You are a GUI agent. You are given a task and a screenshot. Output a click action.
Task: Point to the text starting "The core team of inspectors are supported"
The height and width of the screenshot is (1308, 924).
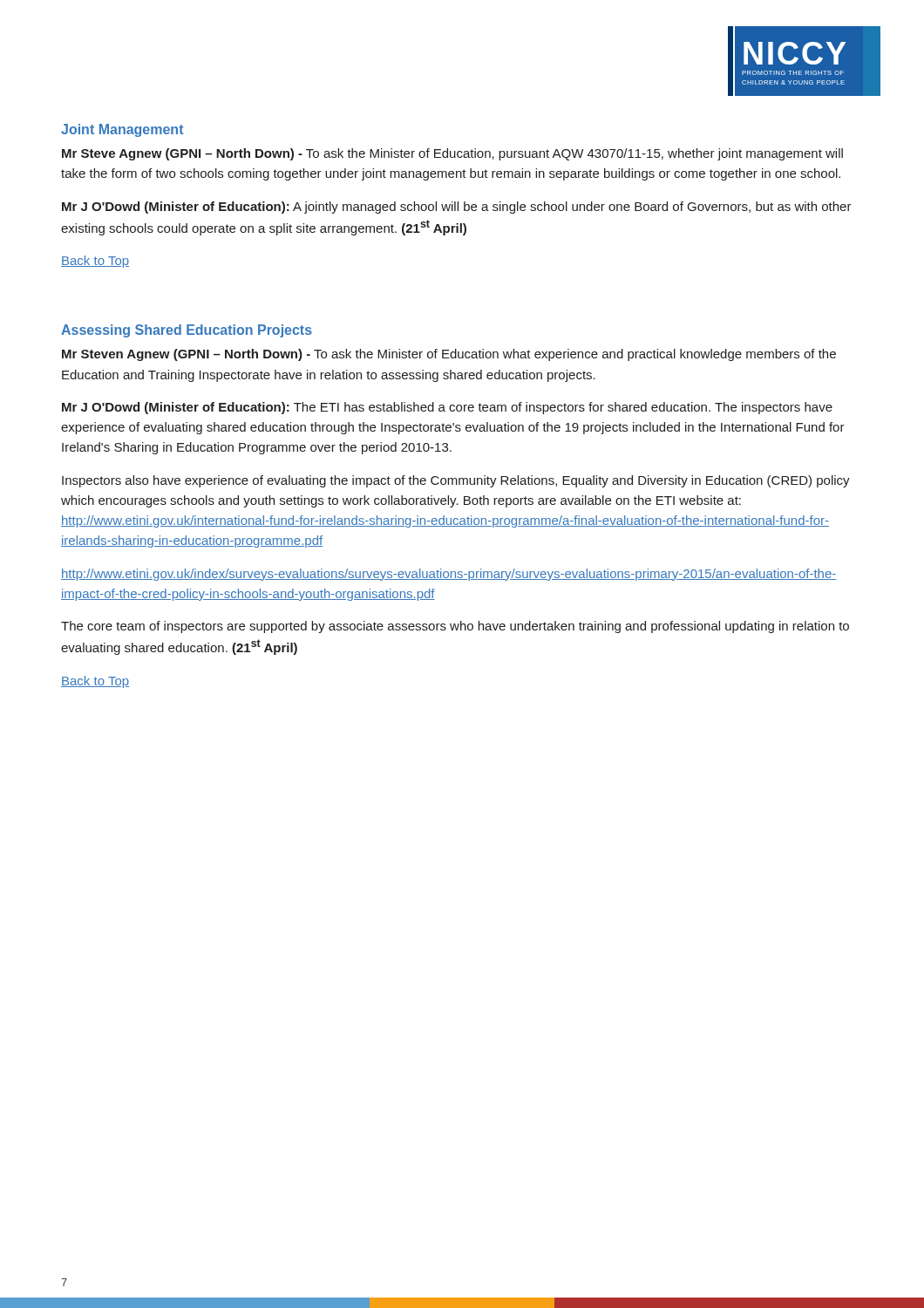click(x=455, y=637)
